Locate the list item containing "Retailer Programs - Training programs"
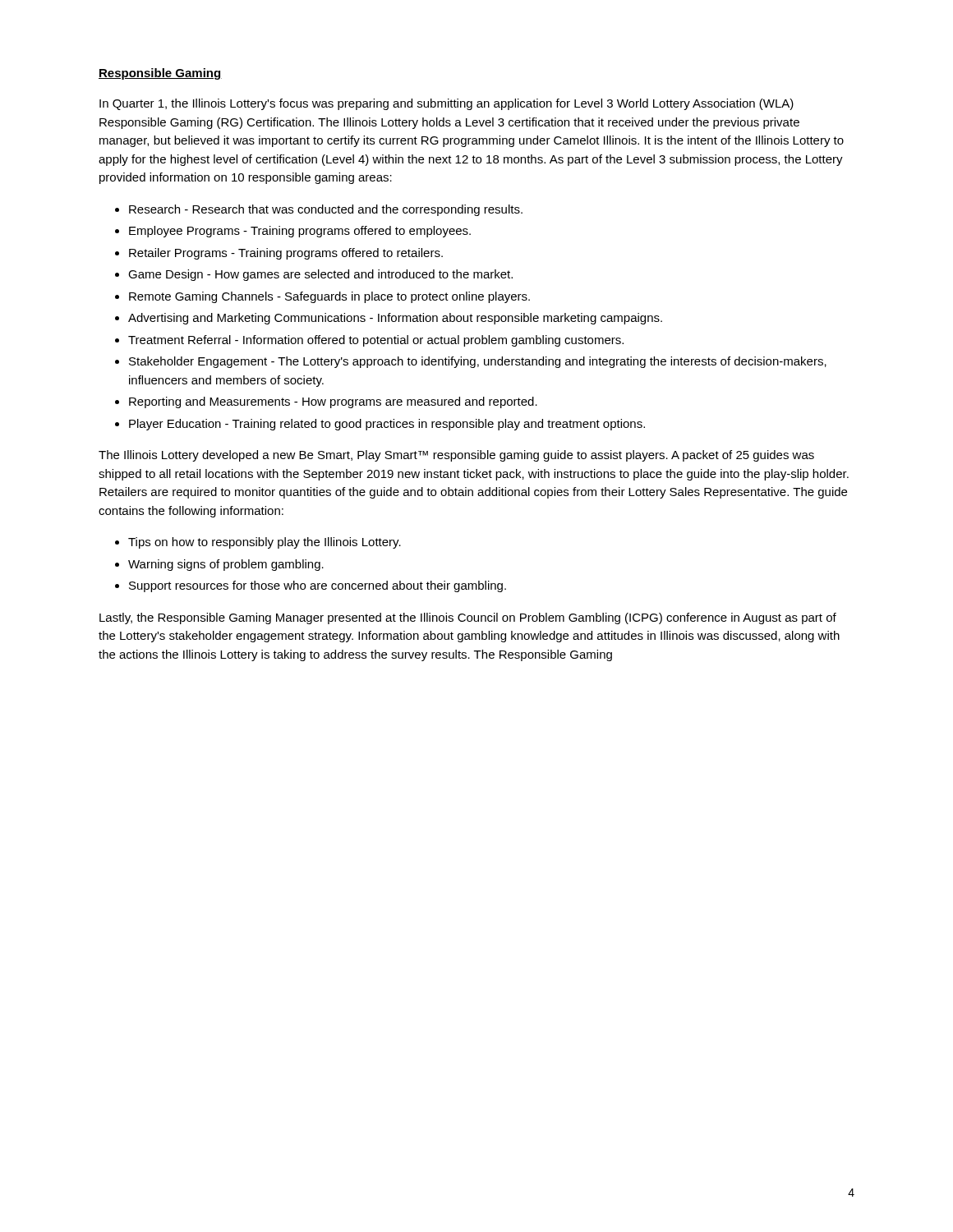This screenshot has height=1232, width=953. [x=286, y=252]
